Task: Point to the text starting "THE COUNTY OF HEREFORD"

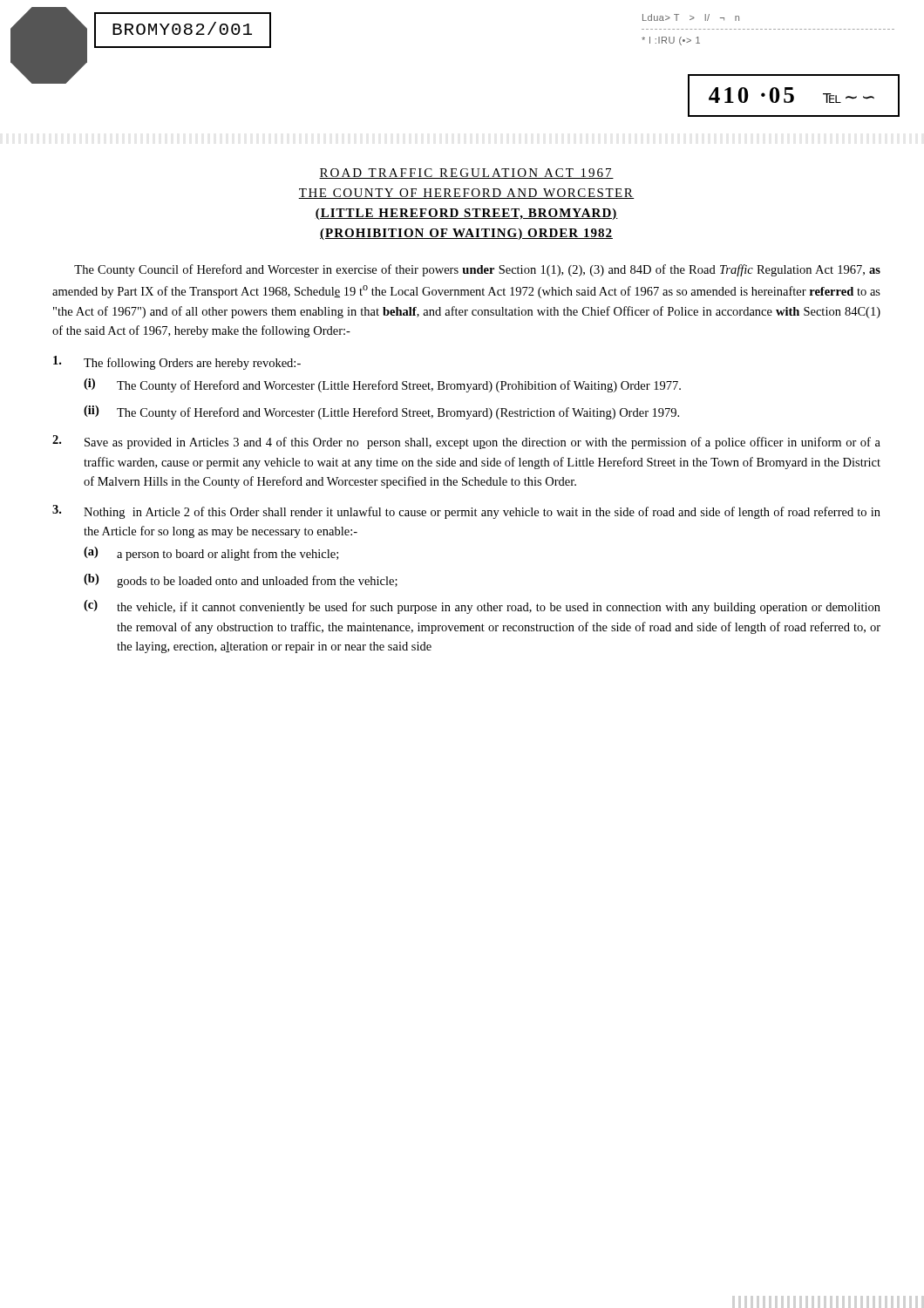Action: pos(466,193)
